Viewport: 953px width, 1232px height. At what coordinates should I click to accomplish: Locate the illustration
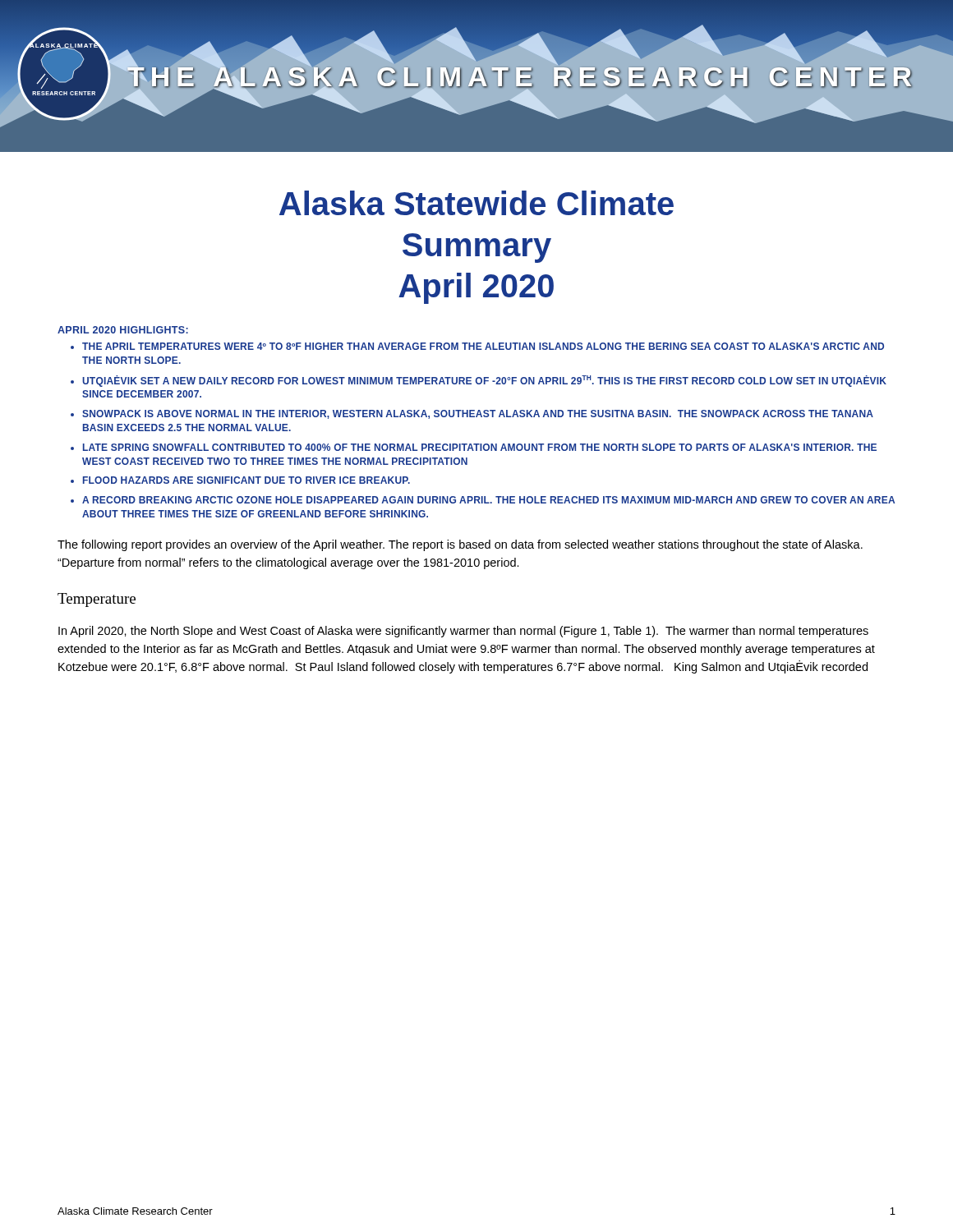476,76
